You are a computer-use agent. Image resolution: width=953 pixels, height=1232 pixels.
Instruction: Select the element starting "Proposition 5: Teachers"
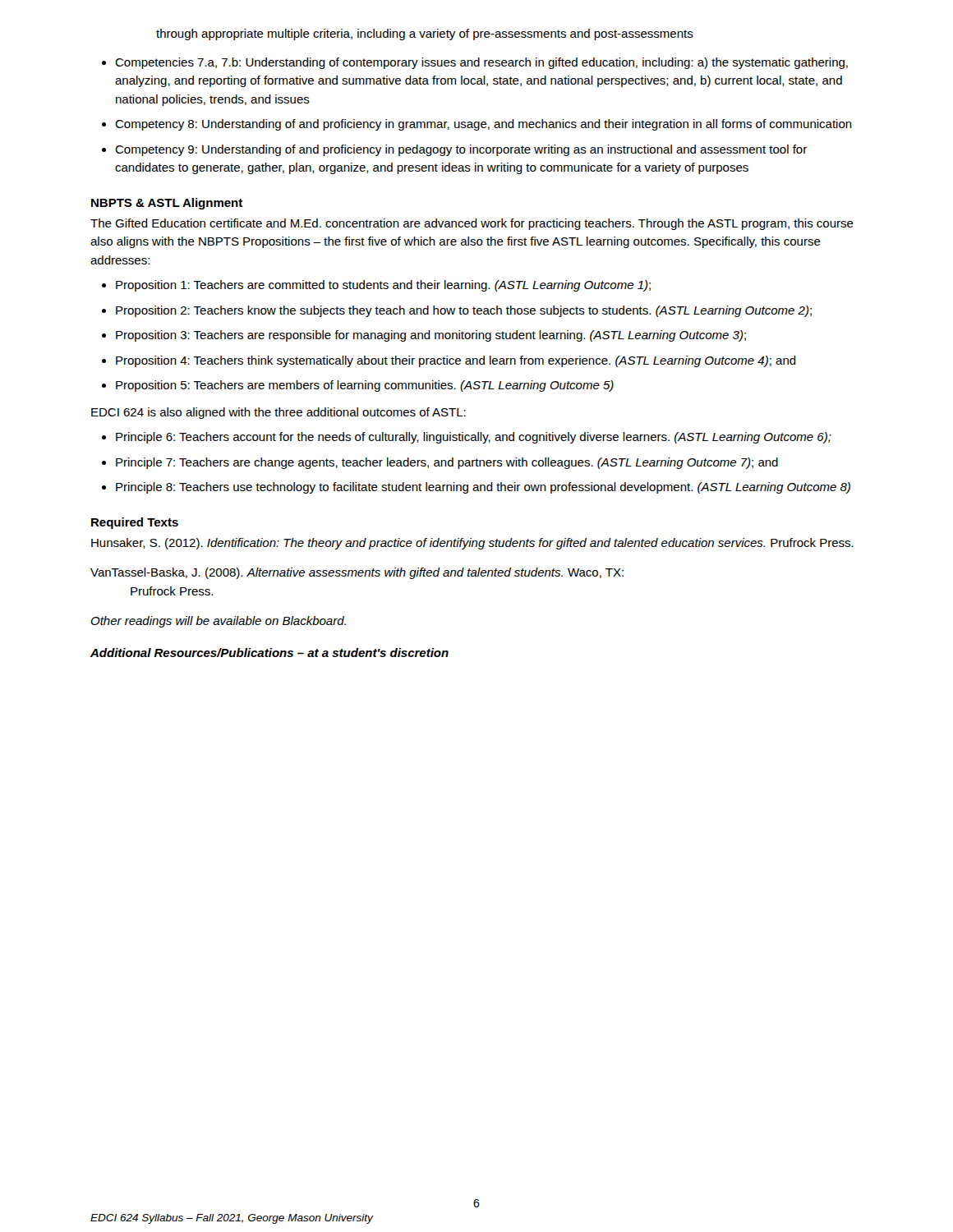(364, 385)
